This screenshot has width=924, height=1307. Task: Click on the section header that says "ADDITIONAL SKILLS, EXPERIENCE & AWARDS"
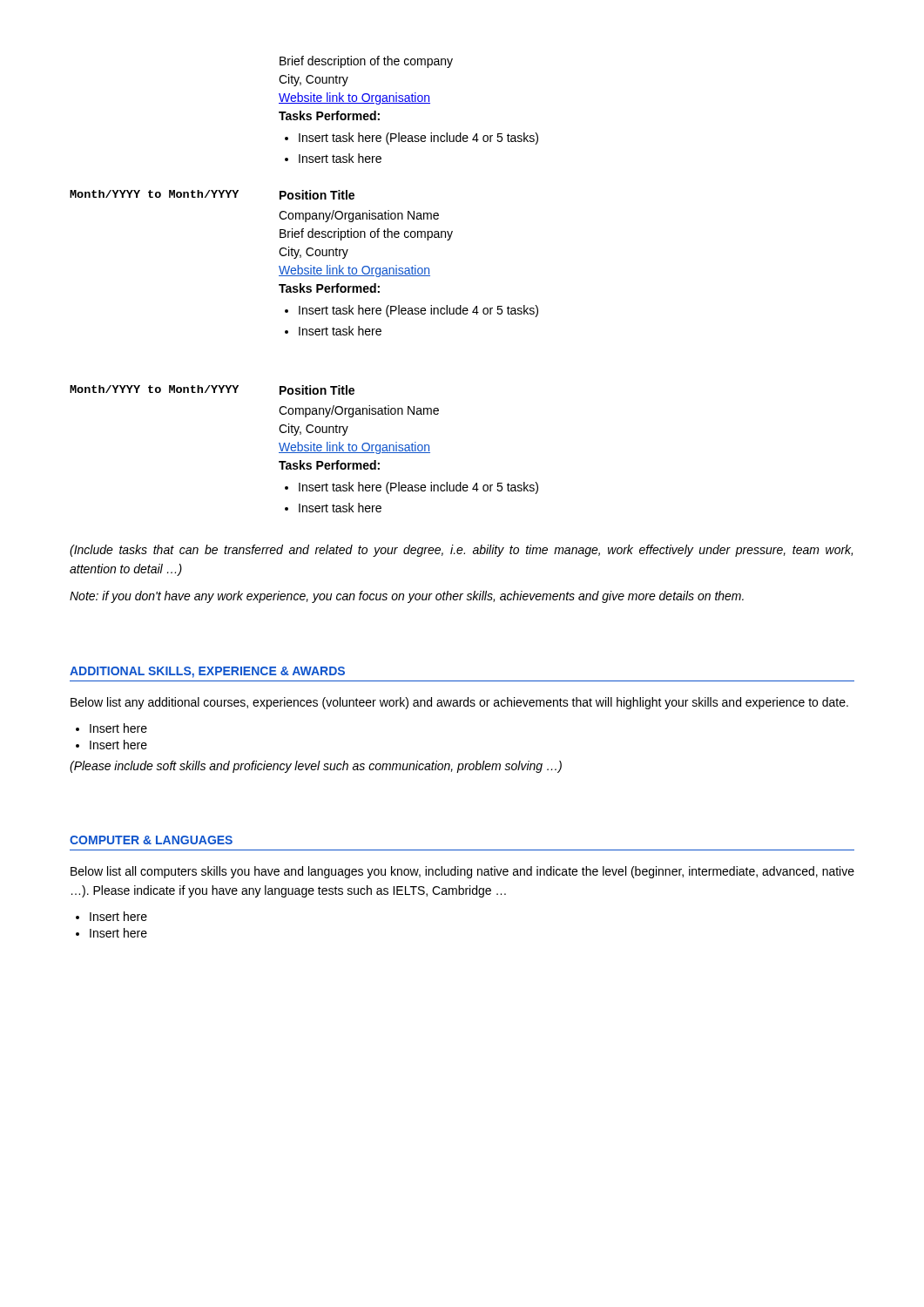click(462, 673)
